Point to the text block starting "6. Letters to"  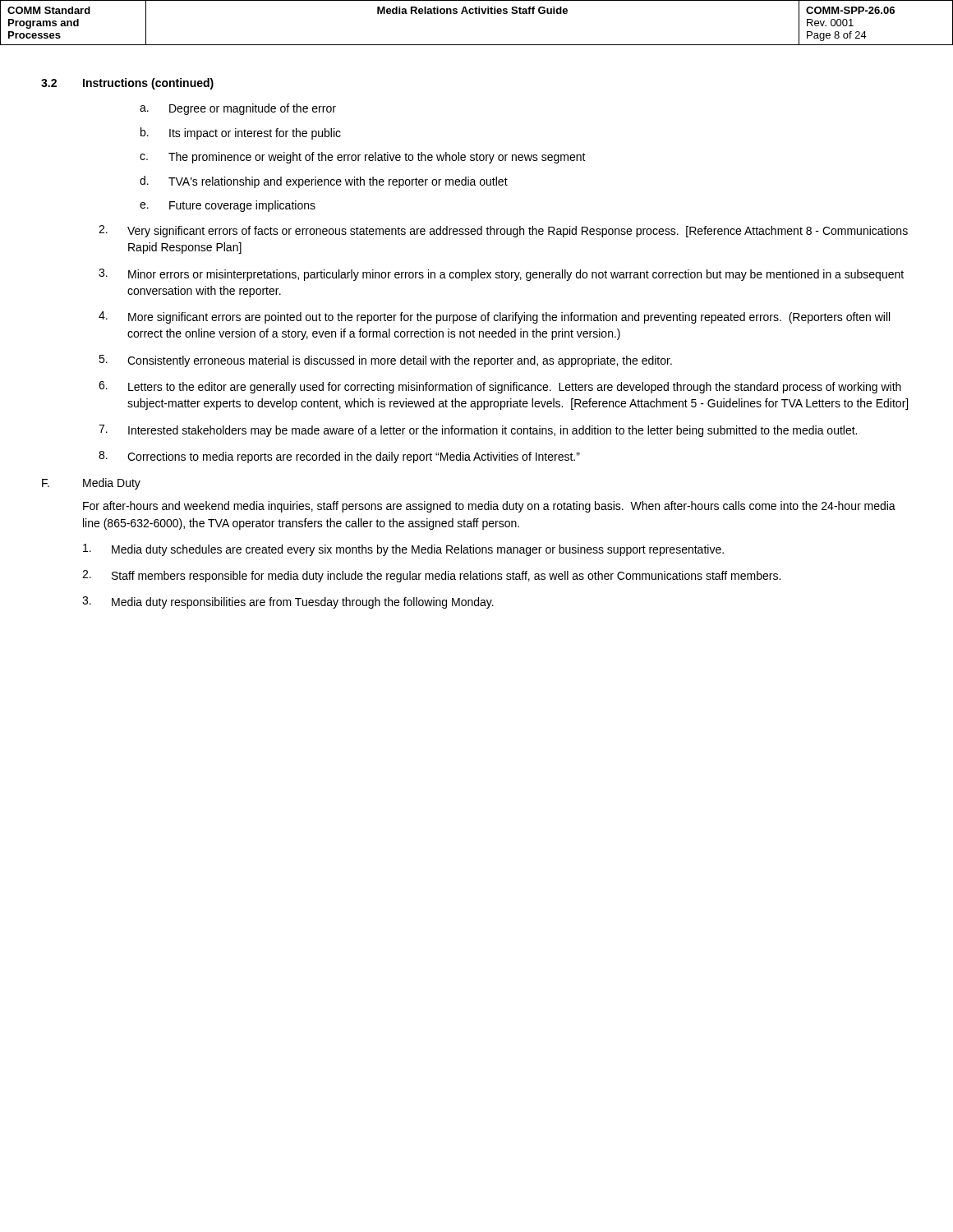pyautogui.click(x=505, y=395)
